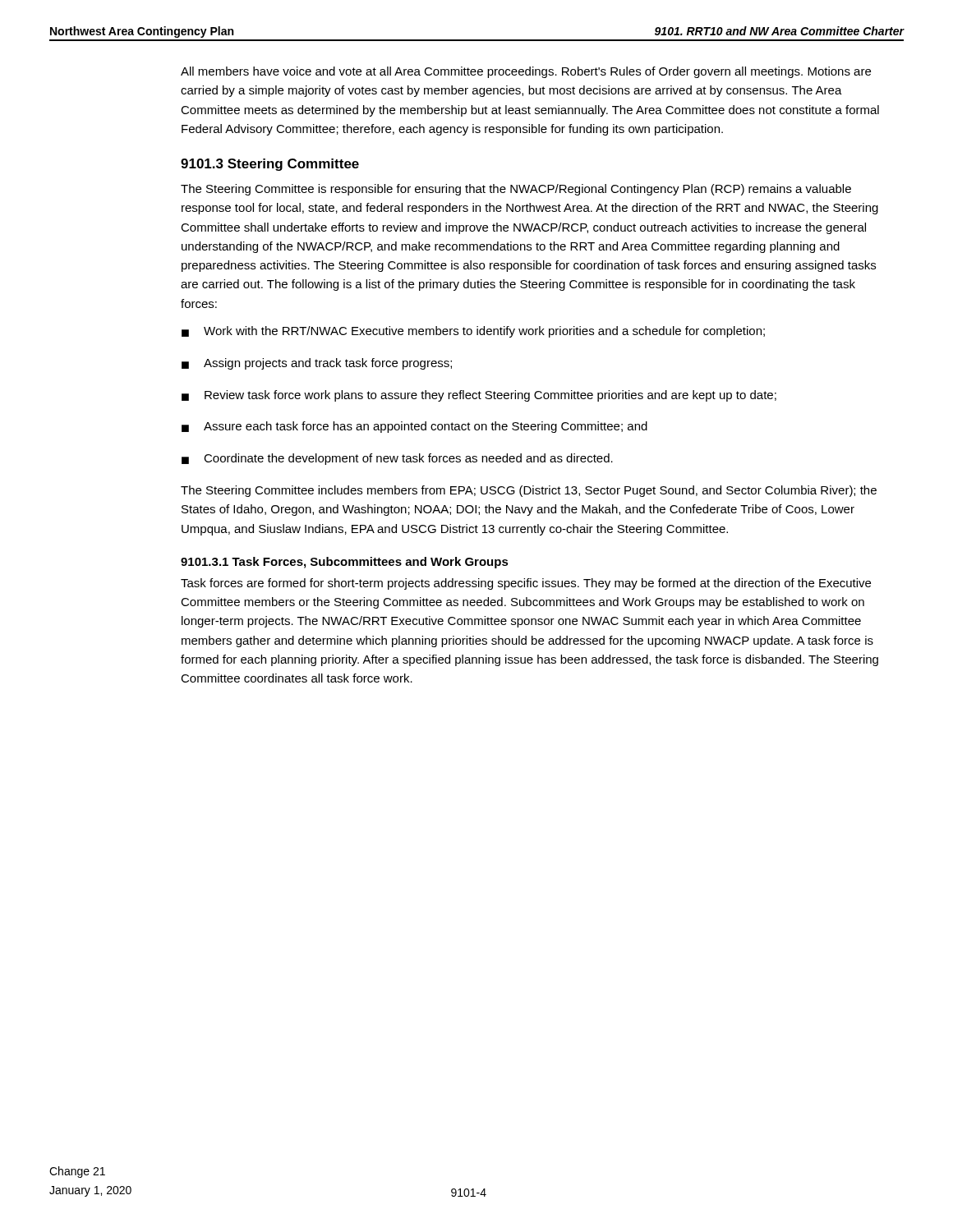Image resolution: width=953 pixels, height=1232 pixels.
Task: Navigate to the text starting "All members have"
Action: coord(530,100)
